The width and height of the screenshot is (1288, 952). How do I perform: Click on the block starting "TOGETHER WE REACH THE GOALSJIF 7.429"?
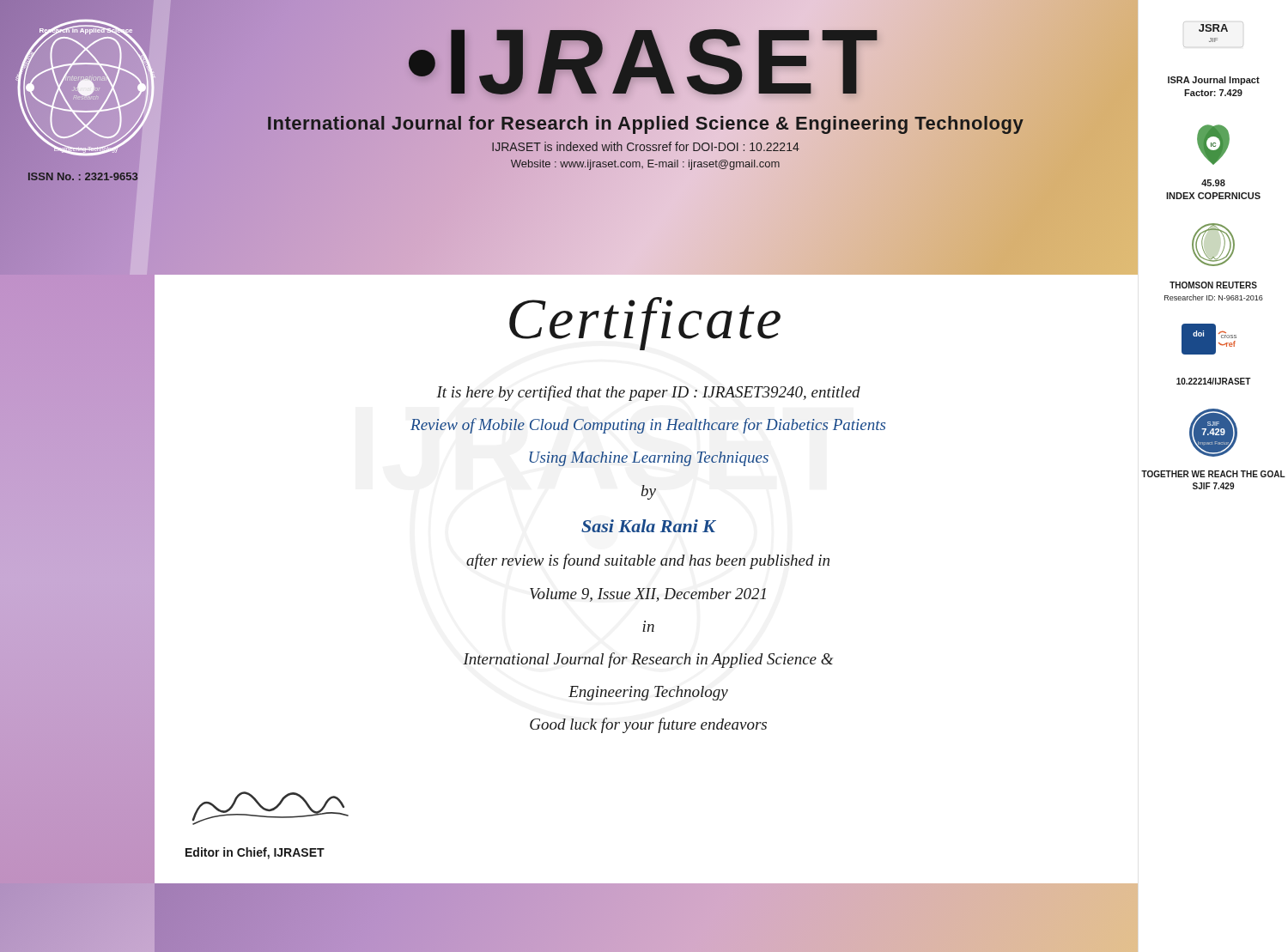[x=1213, y=480]
